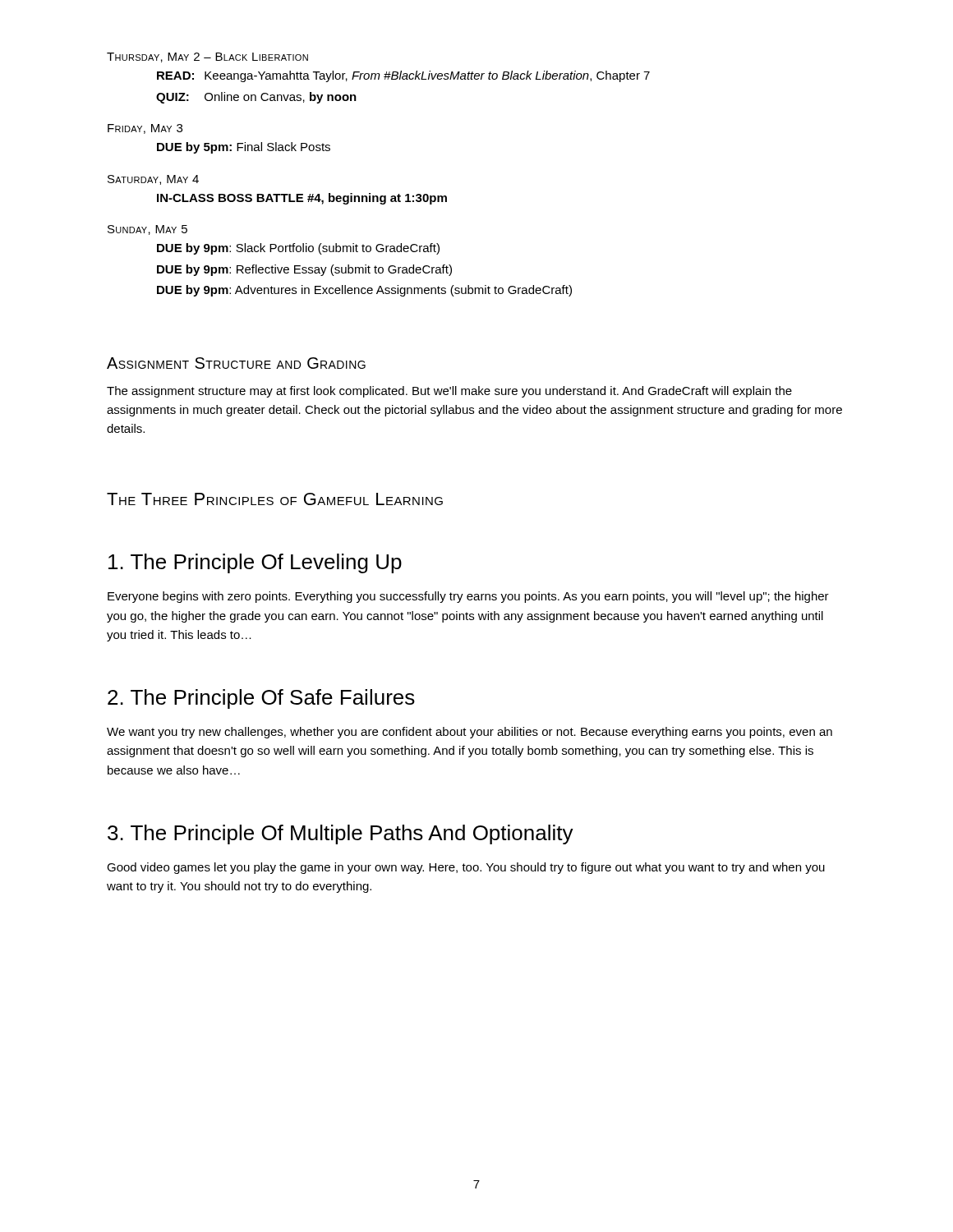Click on the list item that says "QUIZ: Online on Canvas, by noon"
The width and height of the screenshot is (953, 1232).
256,97
